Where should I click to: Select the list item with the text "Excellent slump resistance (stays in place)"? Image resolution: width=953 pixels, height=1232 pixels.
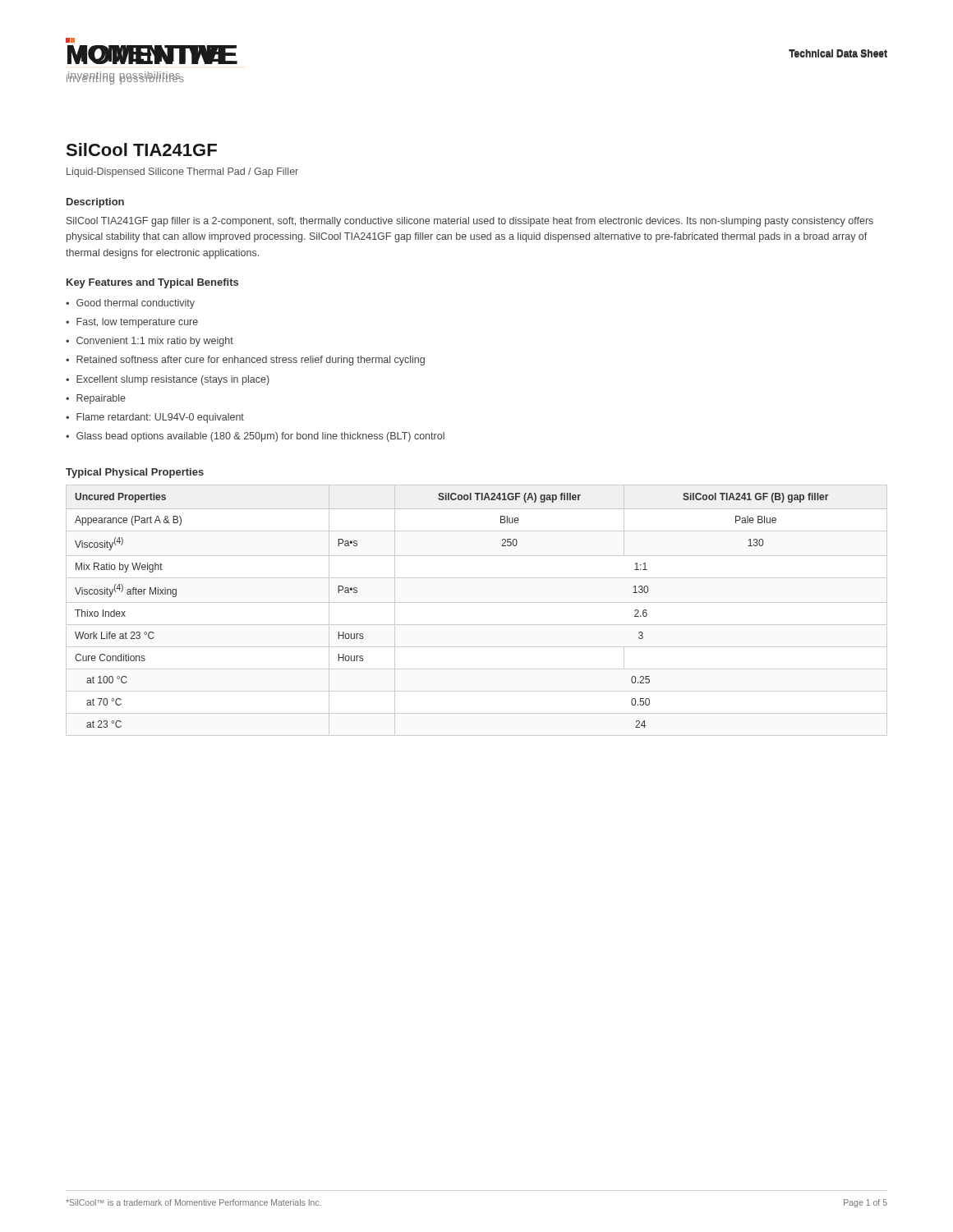(173, 379)
